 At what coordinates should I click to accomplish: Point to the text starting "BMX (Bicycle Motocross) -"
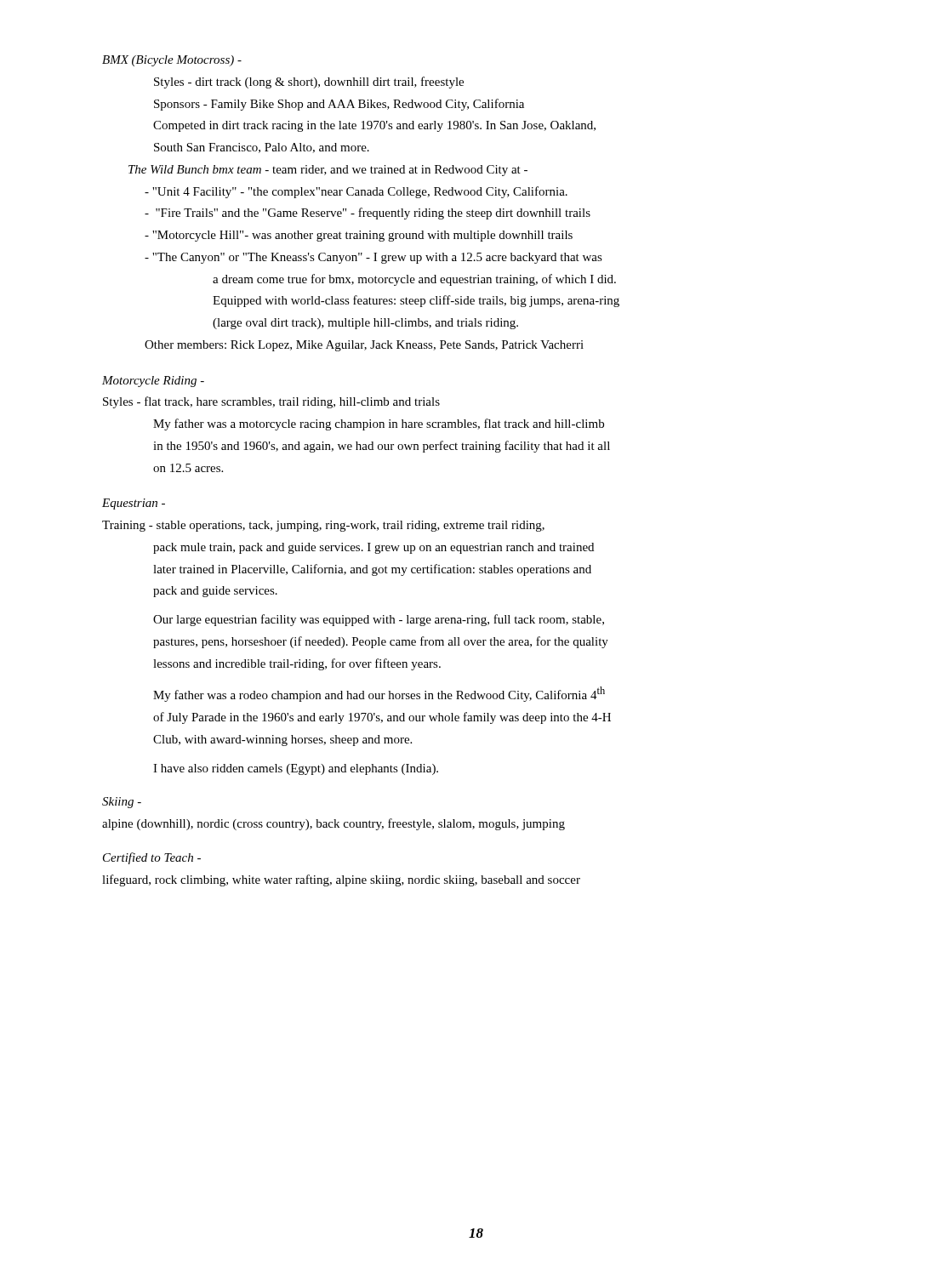click(172, 60)
